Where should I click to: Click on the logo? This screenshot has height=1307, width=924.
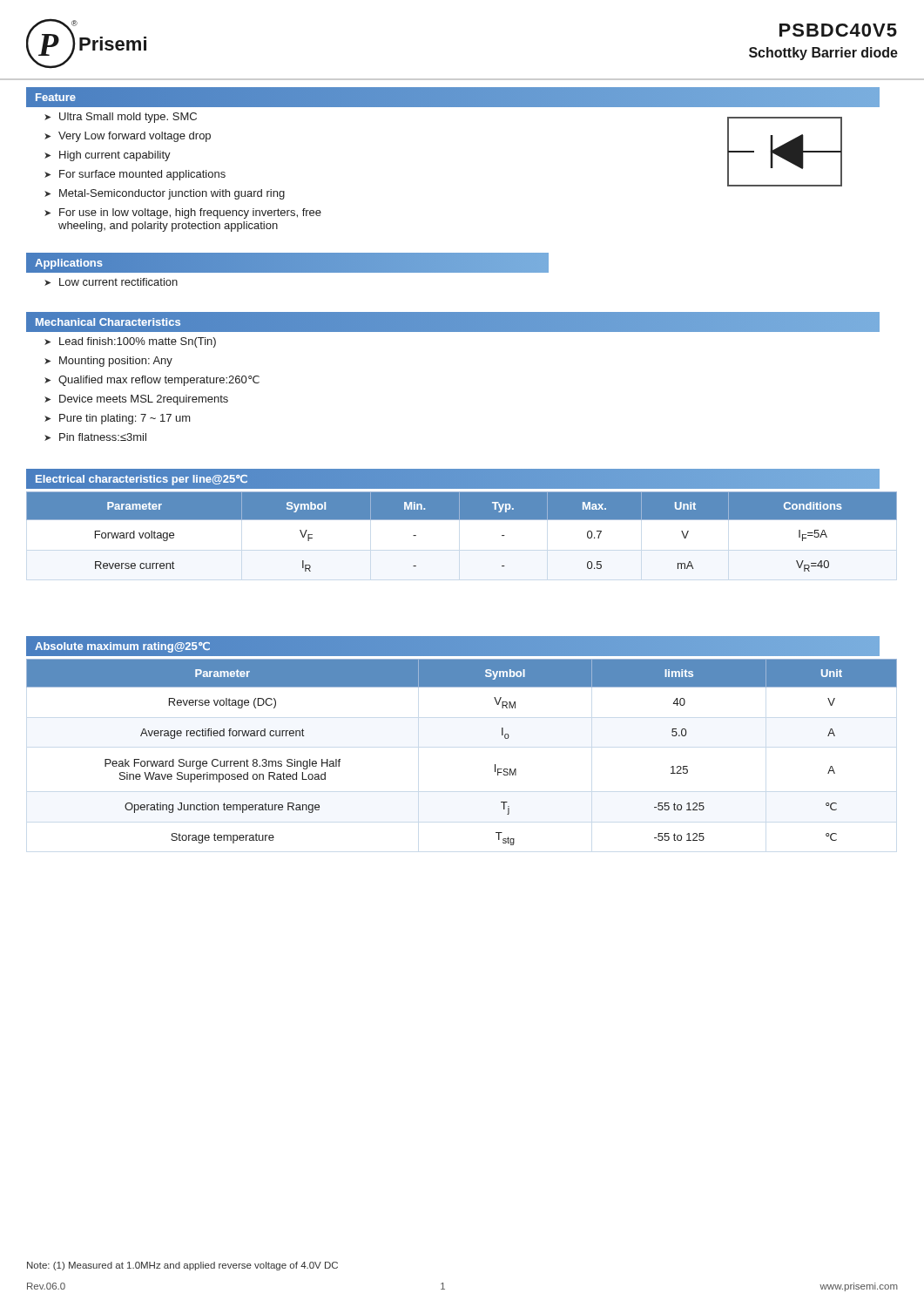click(91, 44)
